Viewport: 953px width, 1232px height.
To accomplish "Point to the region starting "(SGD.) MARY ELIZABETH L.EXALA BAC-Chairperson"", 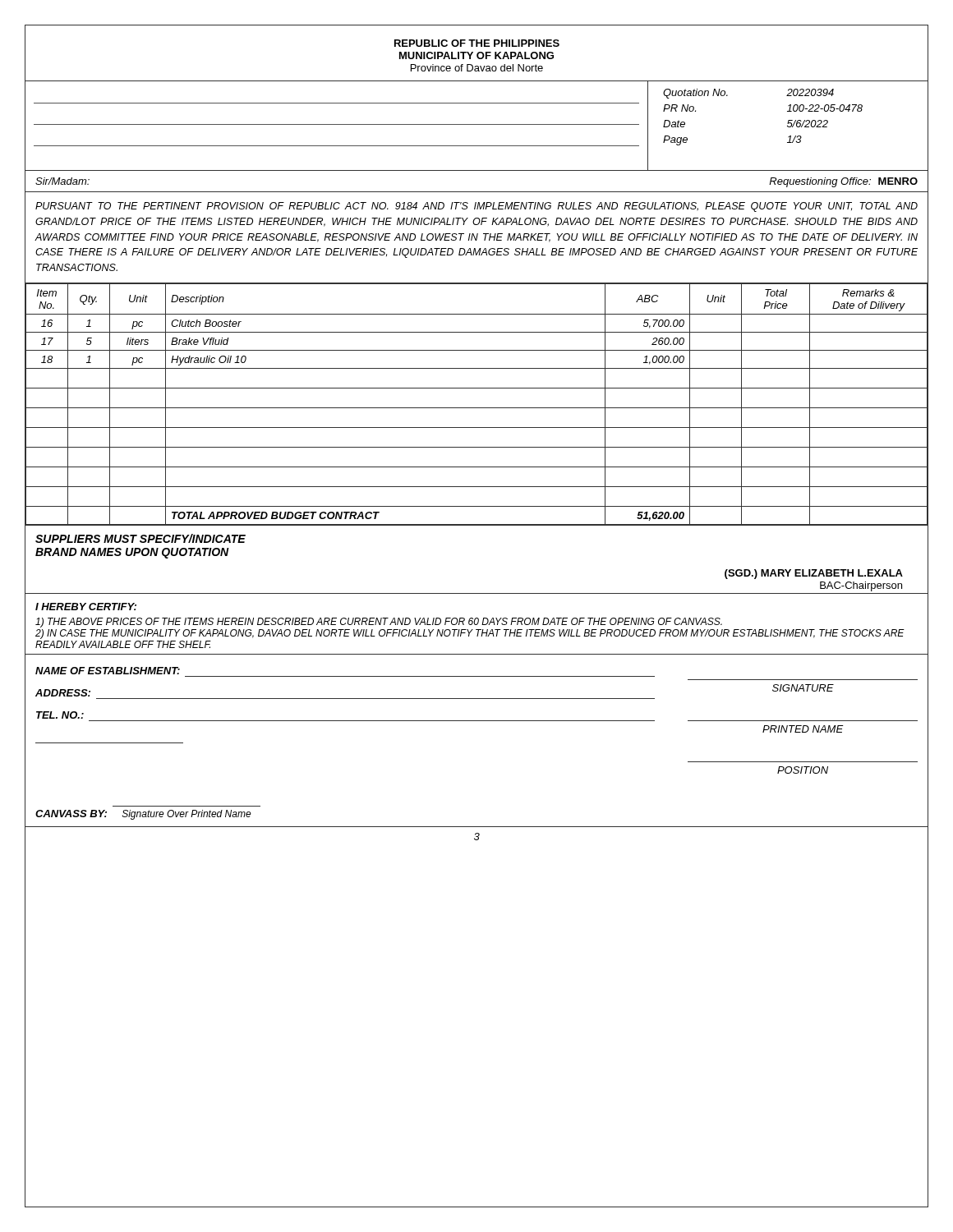I will tap(814, 579).
